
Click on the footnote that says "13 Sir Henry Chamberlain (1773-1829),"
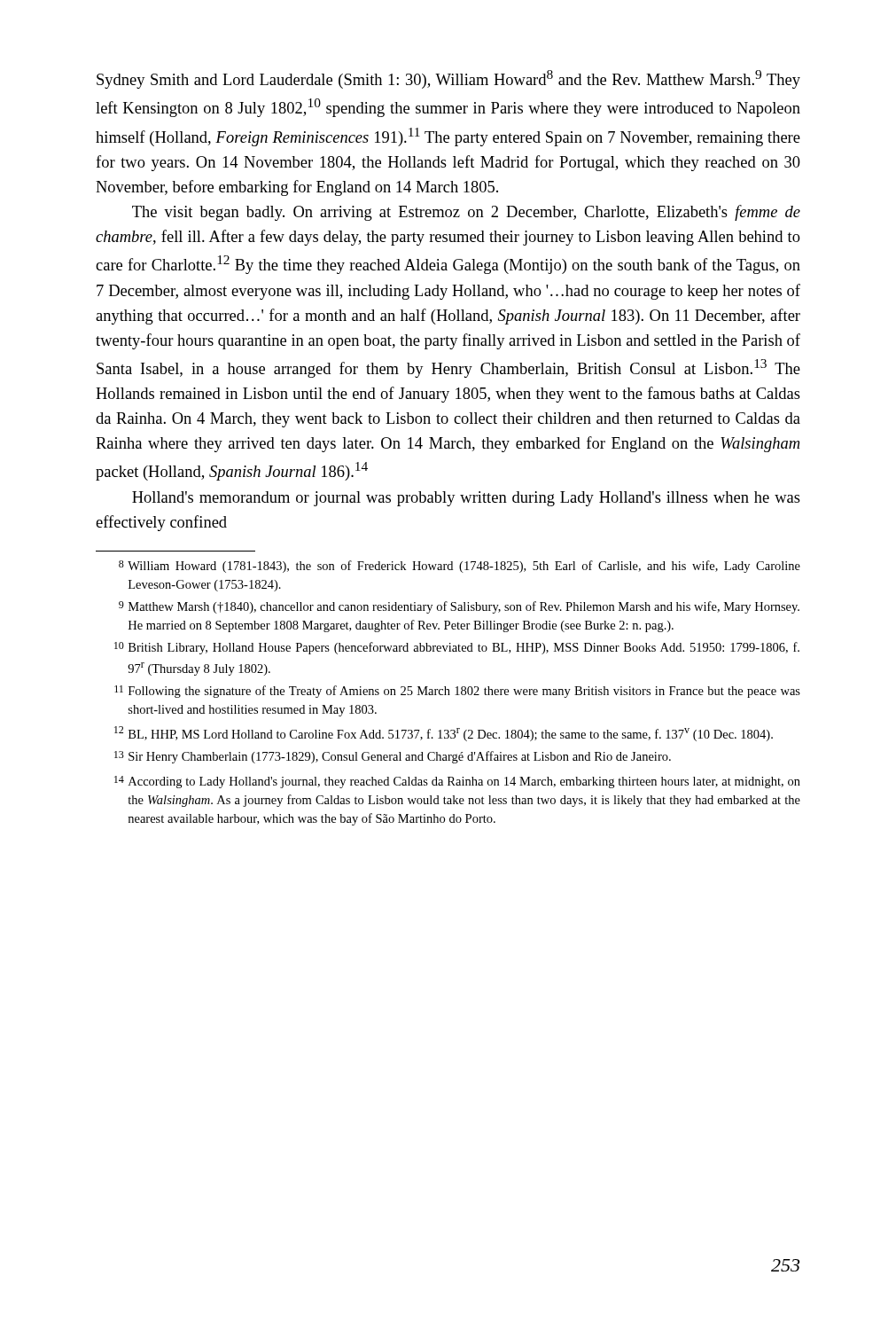(x=448, y=758)
